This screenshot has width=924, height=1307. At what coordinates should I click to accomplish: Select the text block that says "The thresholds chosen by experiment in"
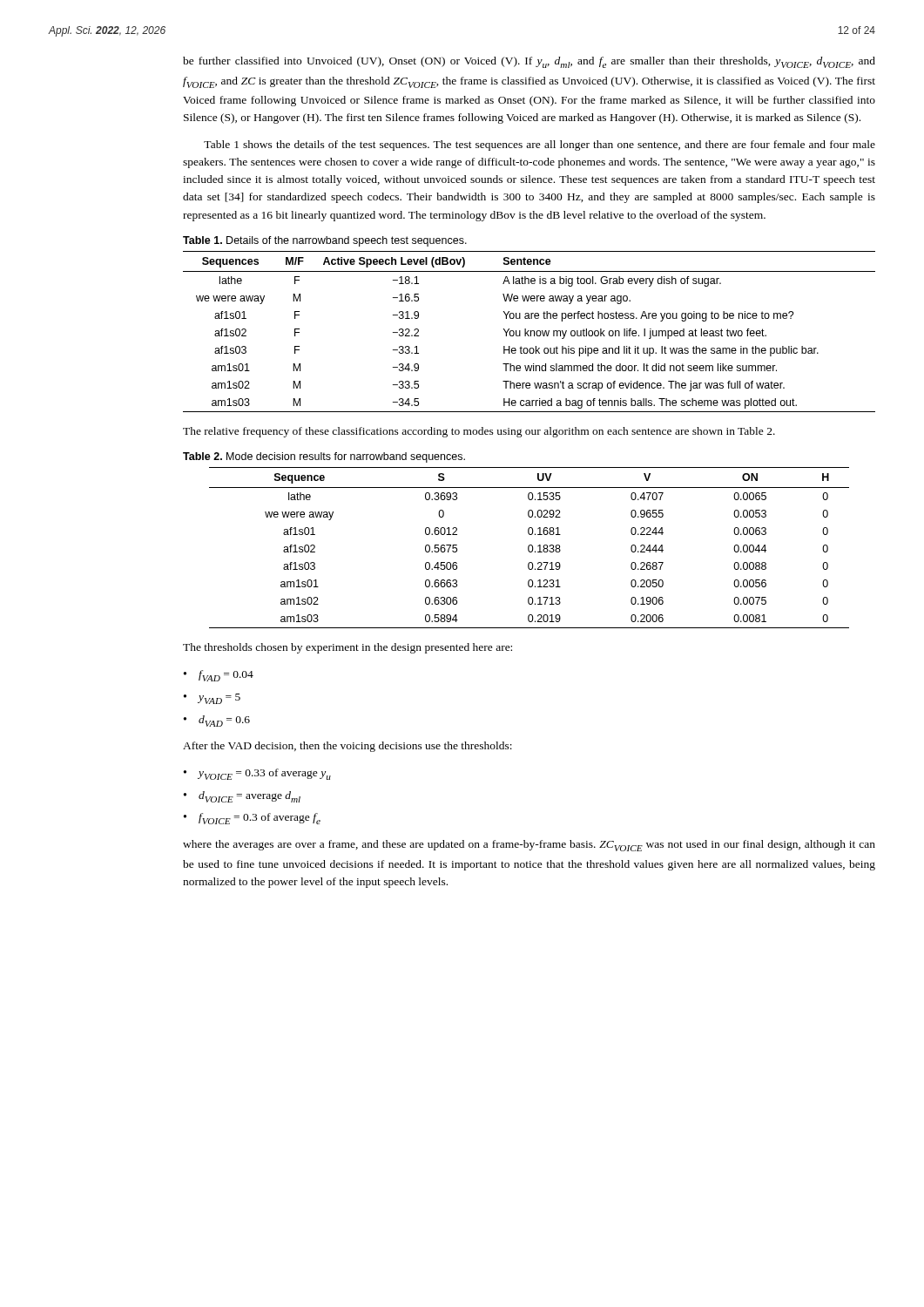point(348,647)
